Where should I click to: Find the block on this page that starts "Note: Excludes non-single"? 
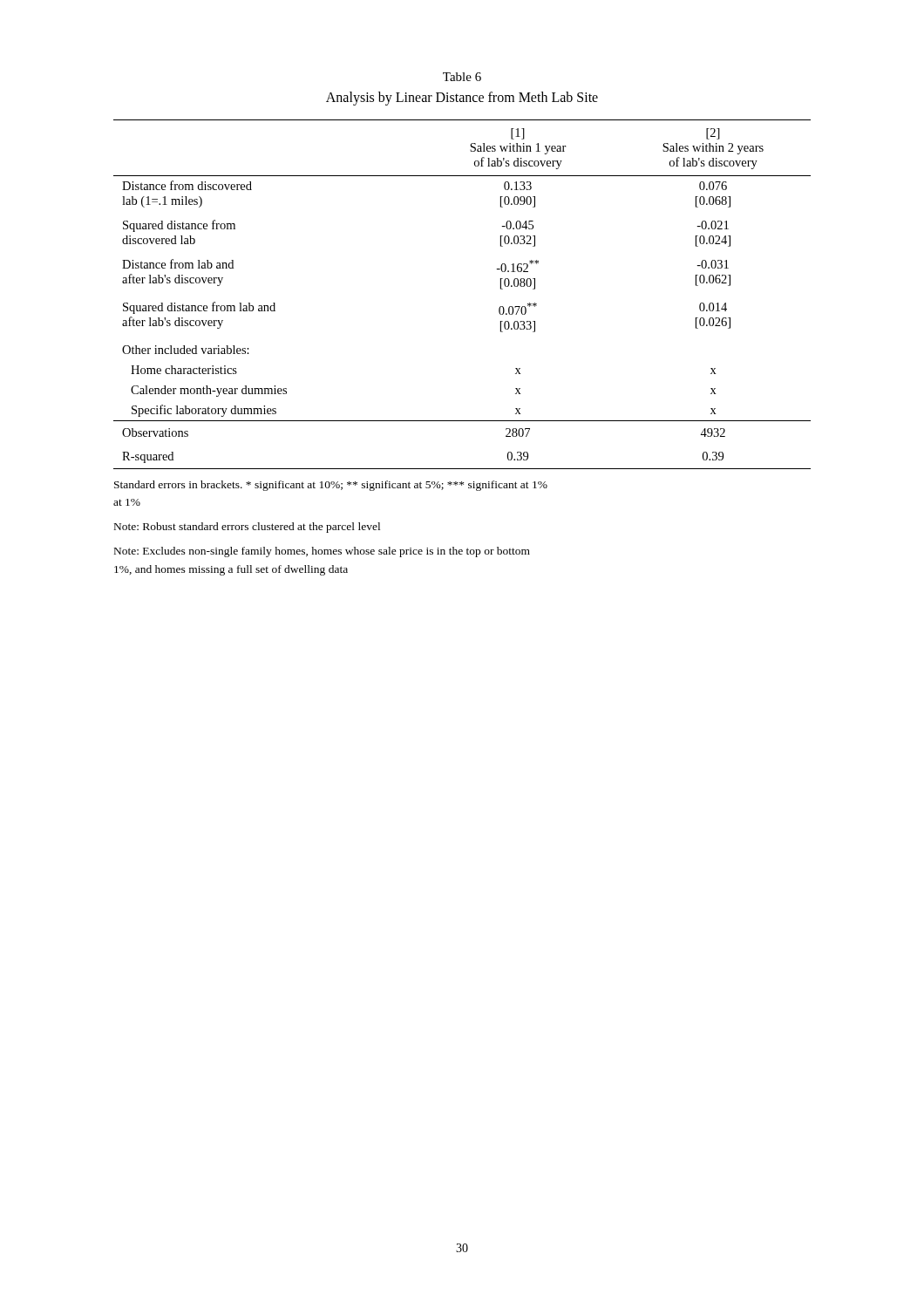click(322, 560)
